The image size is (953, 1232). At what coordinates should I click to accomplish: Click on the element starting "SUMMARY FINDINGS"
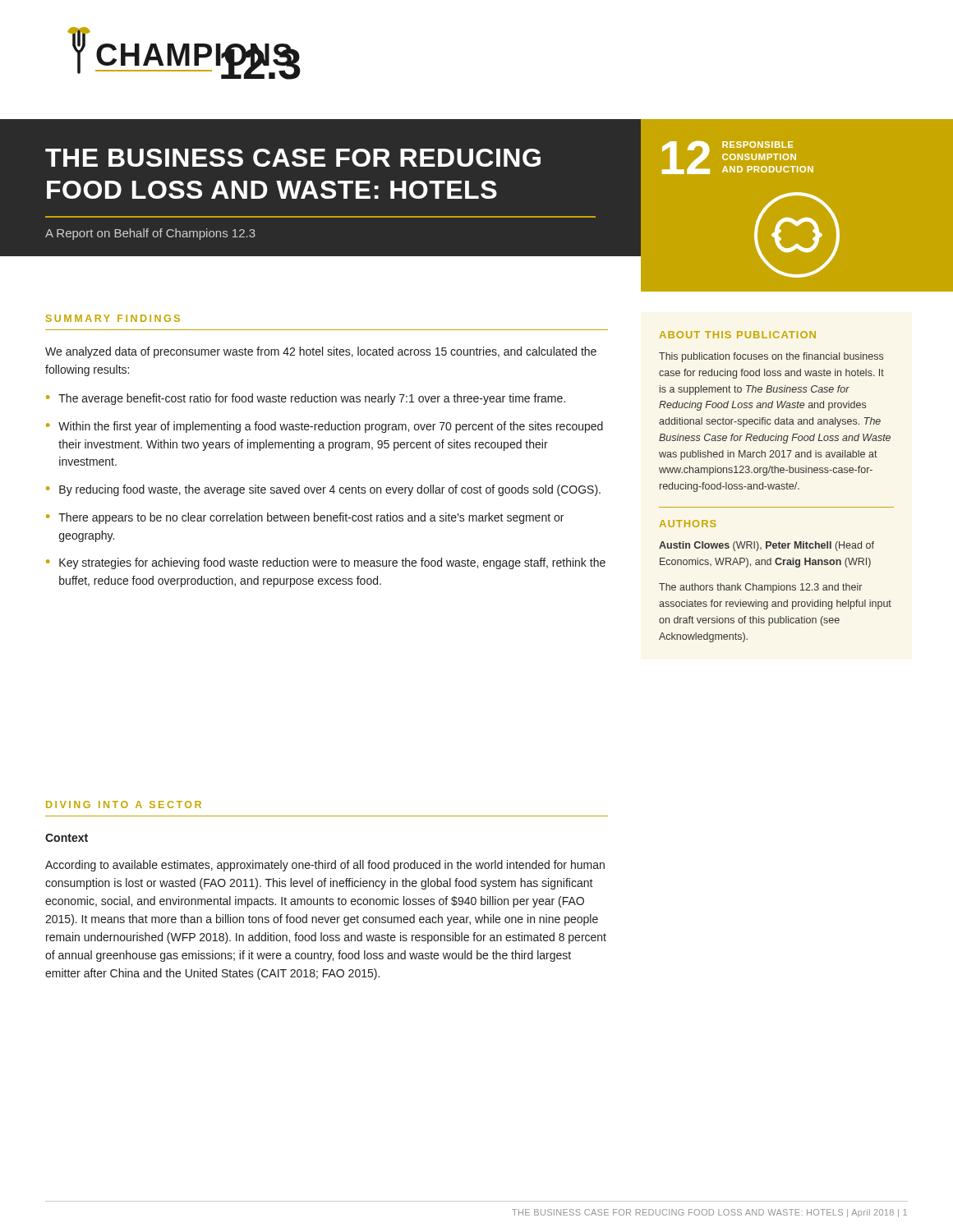click(x=114, y=319)
